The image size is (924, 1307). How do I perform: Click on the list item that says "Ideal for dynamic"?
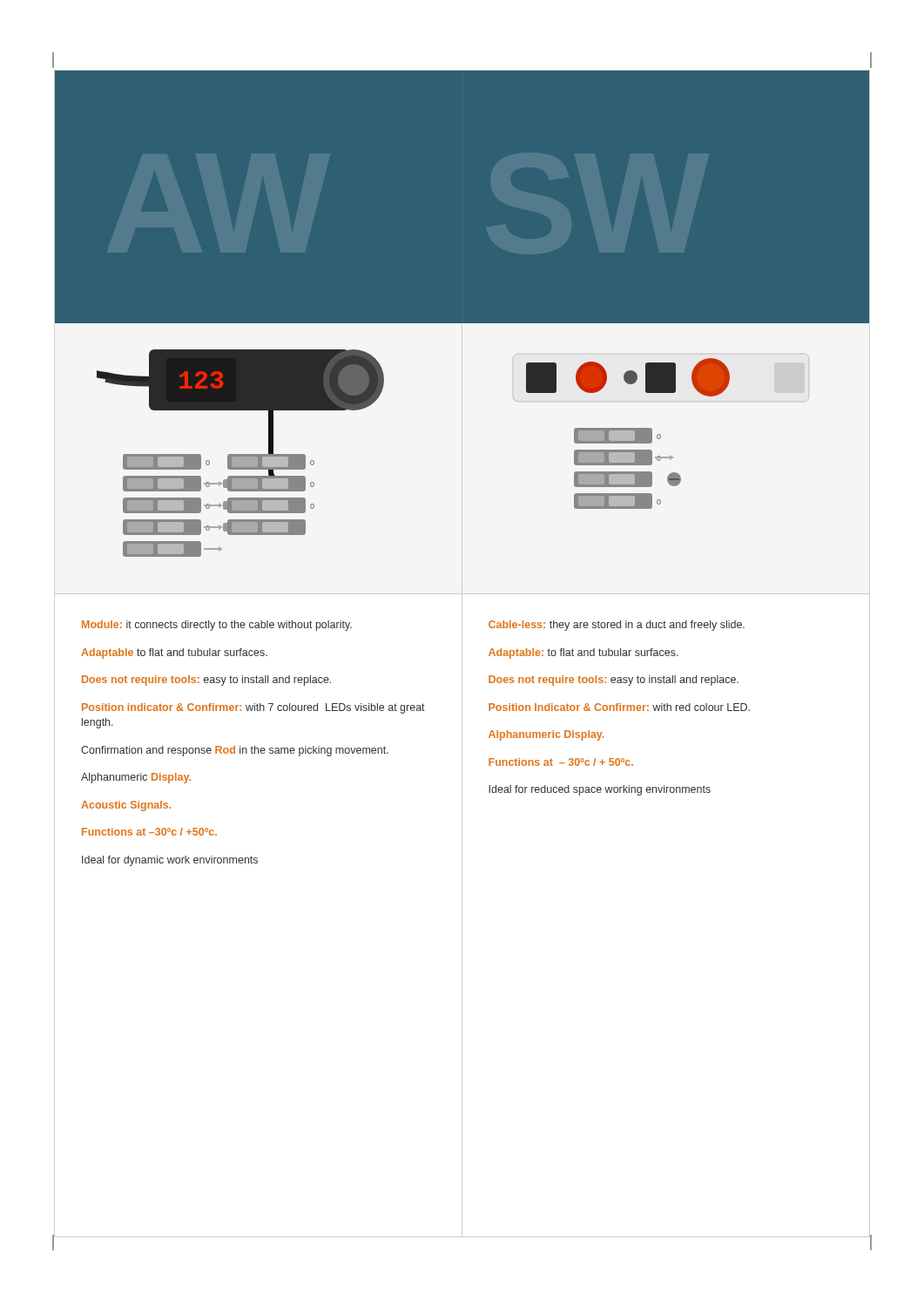tap(170, 860)
